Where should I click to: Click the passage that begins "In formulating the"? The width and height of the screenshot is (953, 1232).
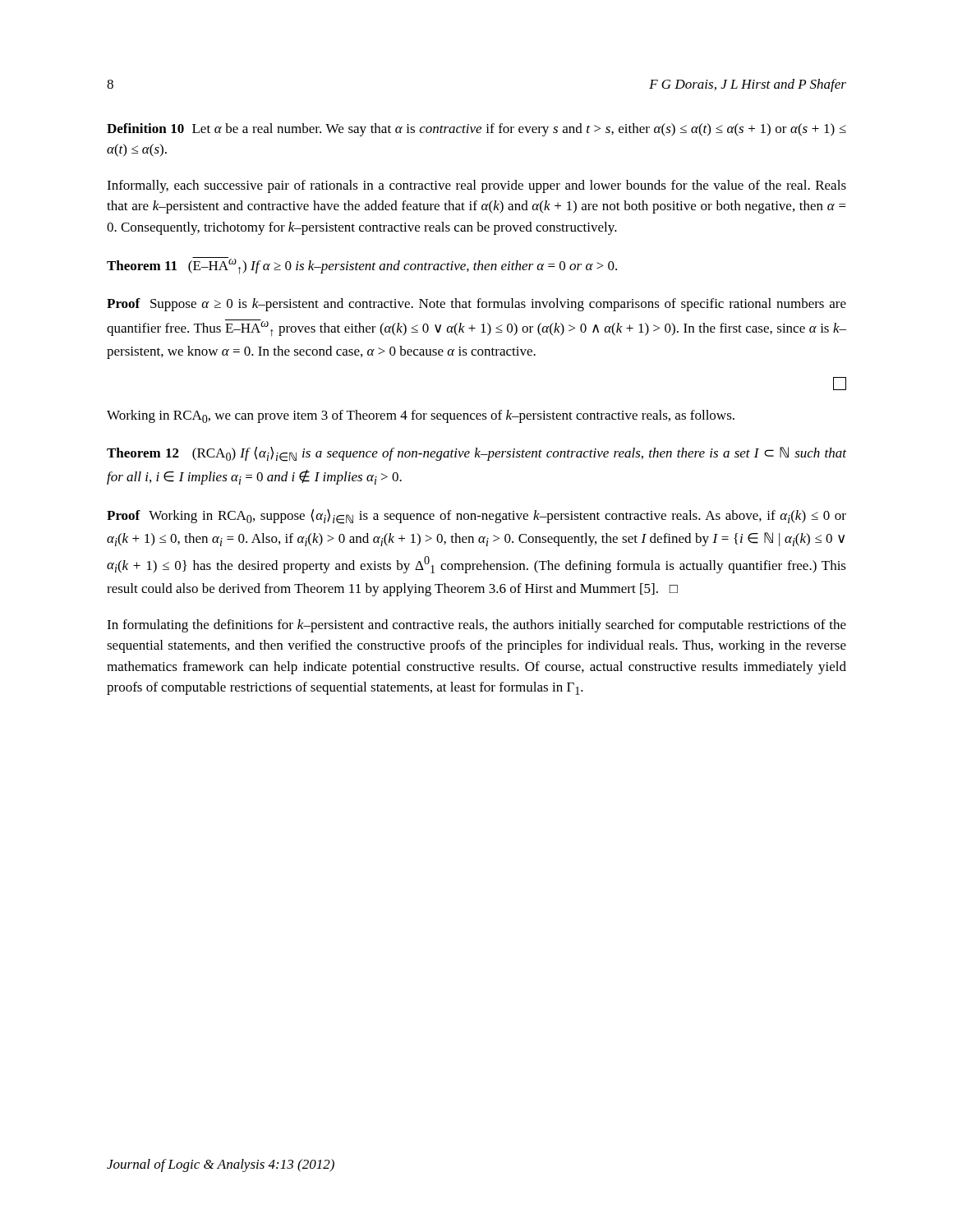[x=476, y=657]
